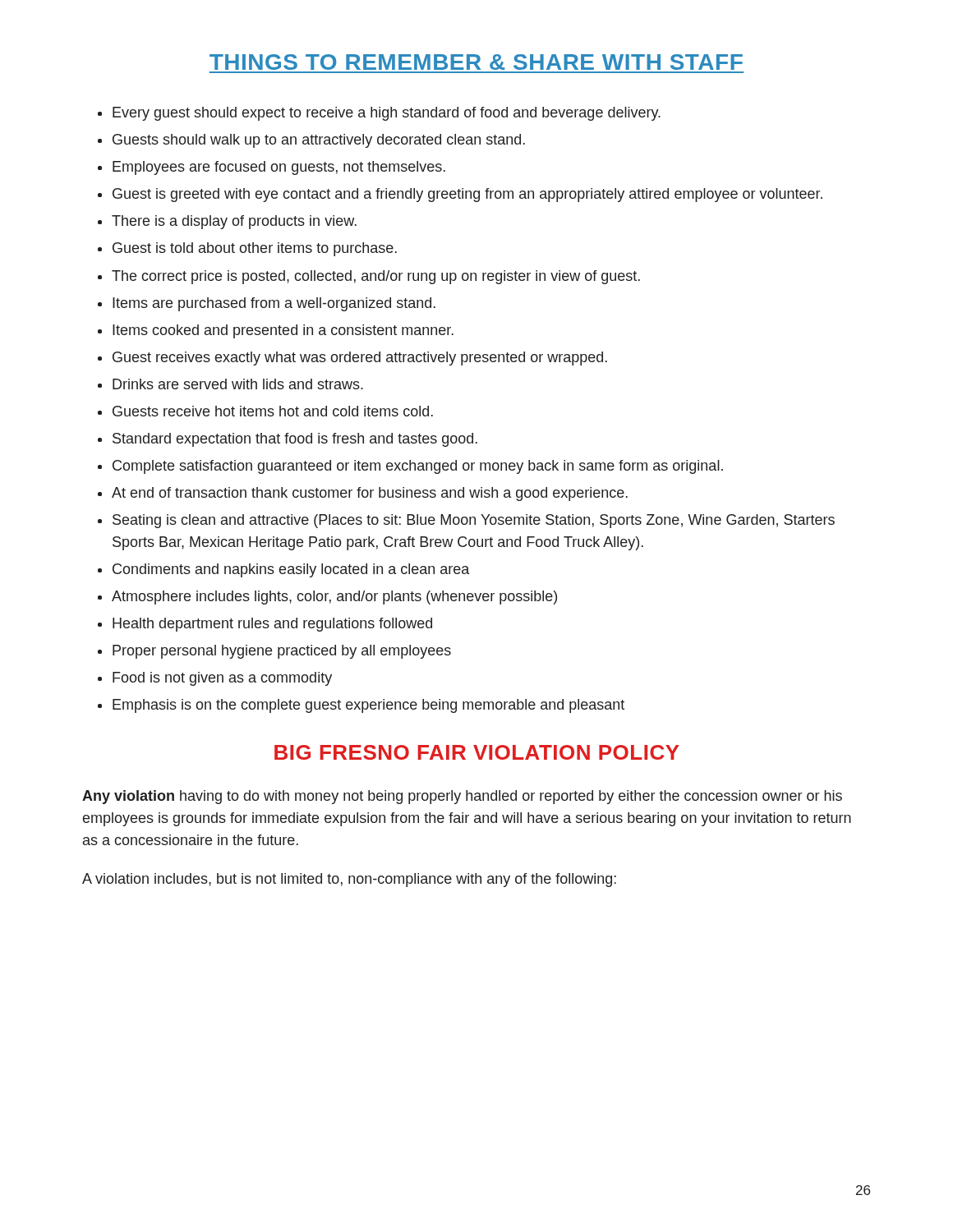Find the list item that says "Items cooked and presented in a"
Image resolution: width=953 pixels, height=1232 pixels.
pos(283,331)
